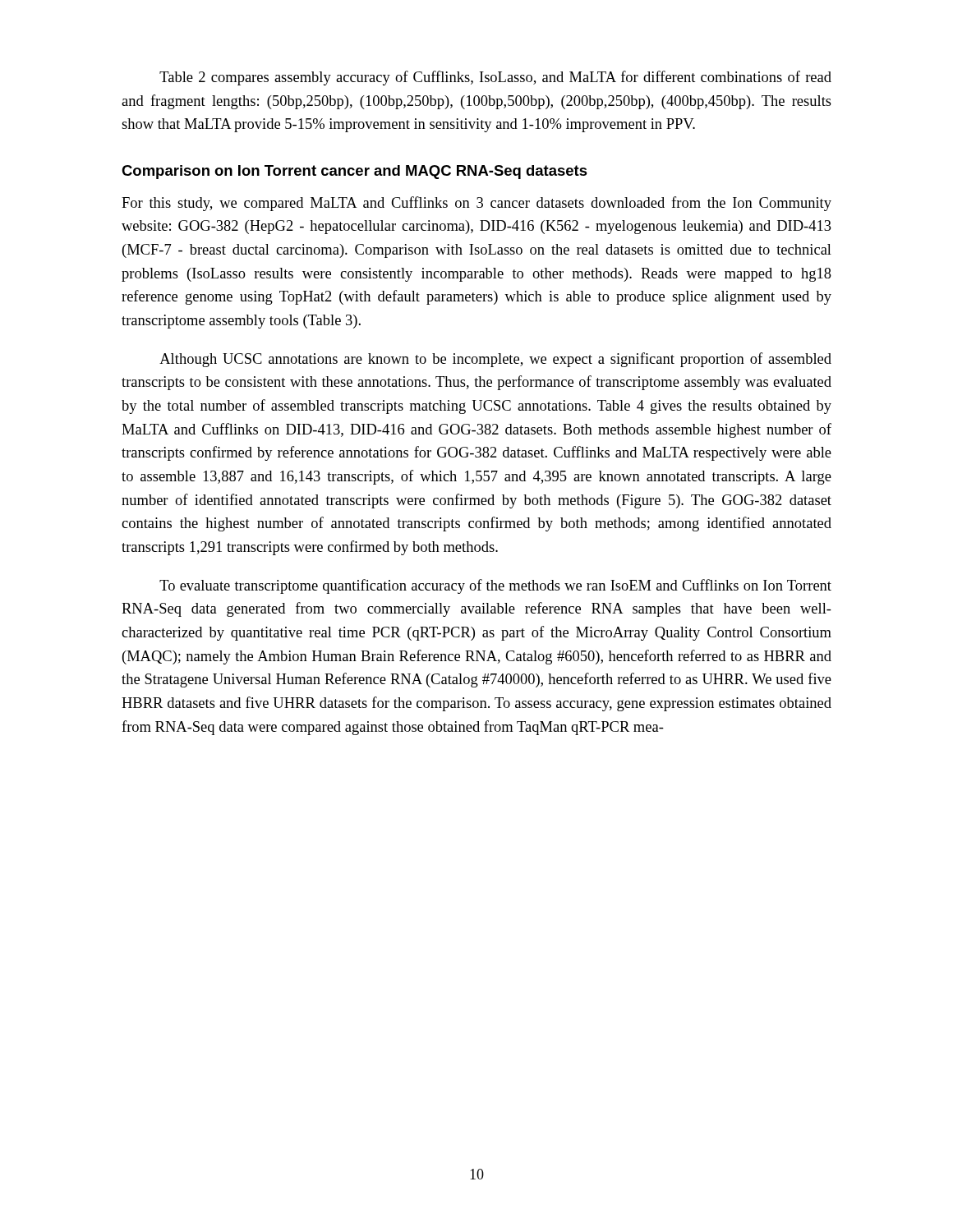Find the block on this page that starts "For this study, we compared MaLTA"
The image size is (953, 1232).
pyautogui.click(x=476, y=261)
